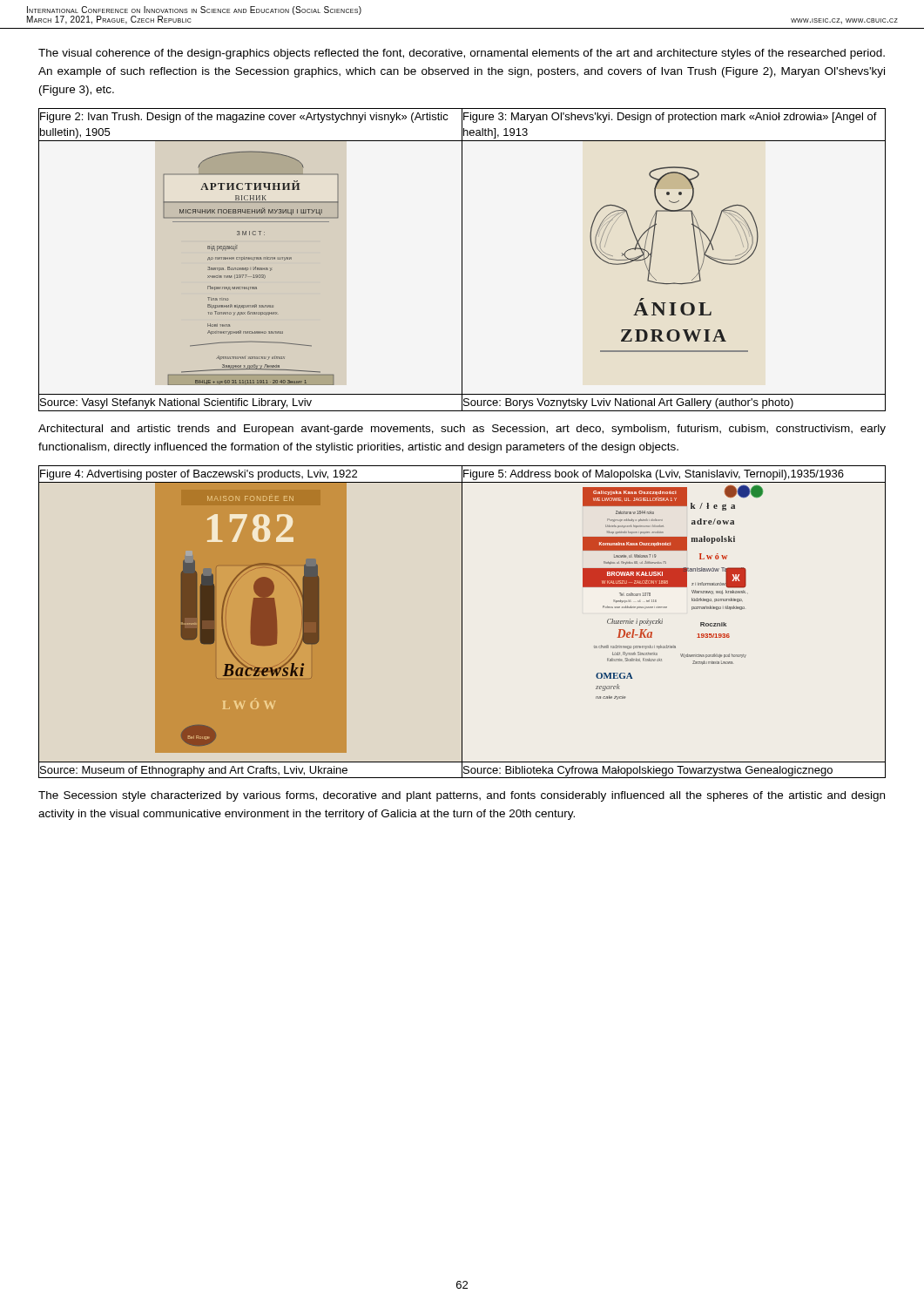
Task: Click on the element starting "The visual coherence"
Action: [x=462, y=71]
